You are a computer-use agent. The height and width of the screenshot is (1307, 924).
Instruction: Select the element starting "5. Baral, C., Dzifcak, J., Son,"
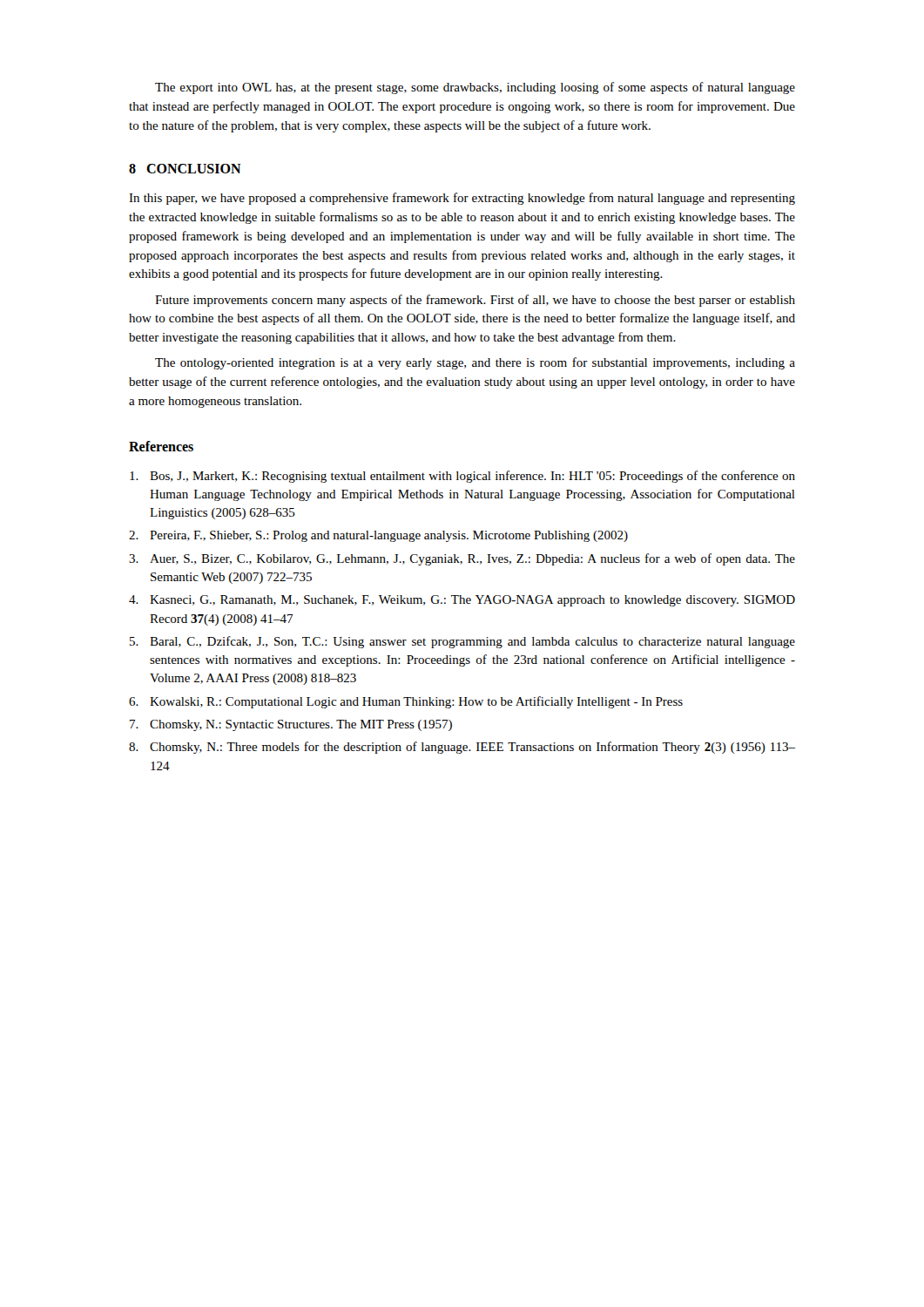462,660
